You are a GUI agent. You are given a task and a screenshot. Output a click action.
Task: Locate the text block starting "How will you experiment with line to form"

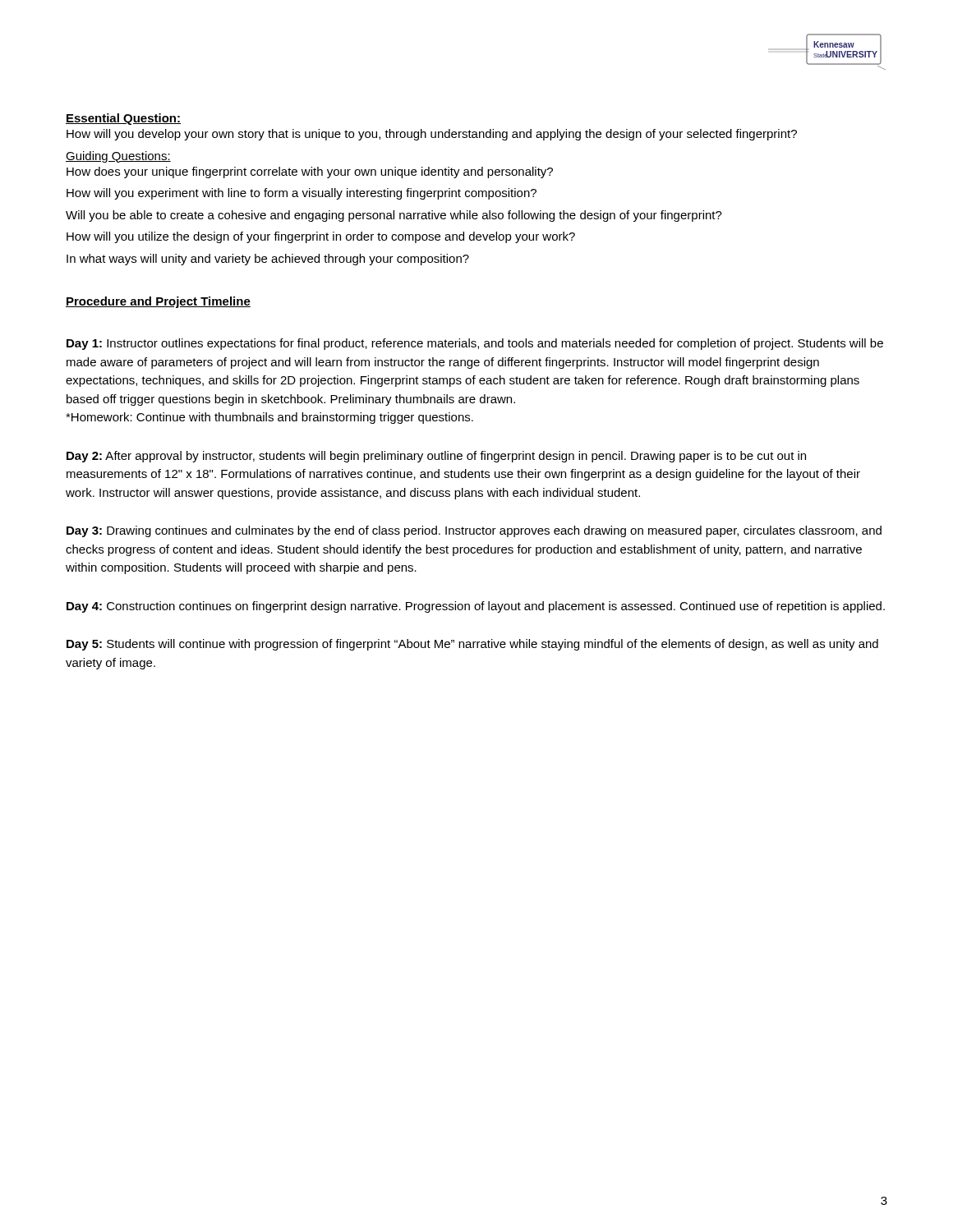coord(301,193)
